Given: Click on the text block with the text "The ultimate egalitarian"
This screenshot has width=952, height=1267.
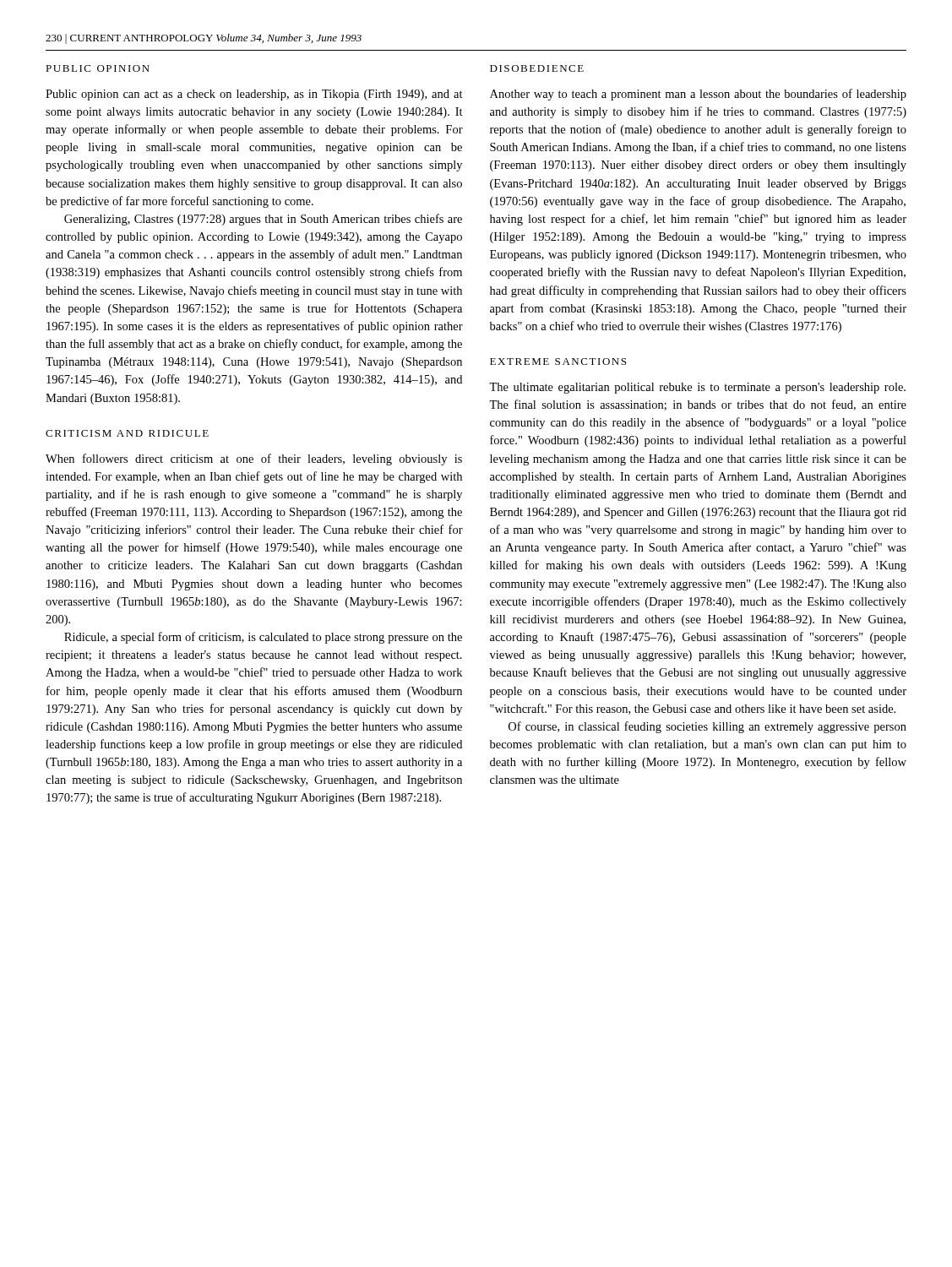Looking at the screenshot, I should [698, 584].
